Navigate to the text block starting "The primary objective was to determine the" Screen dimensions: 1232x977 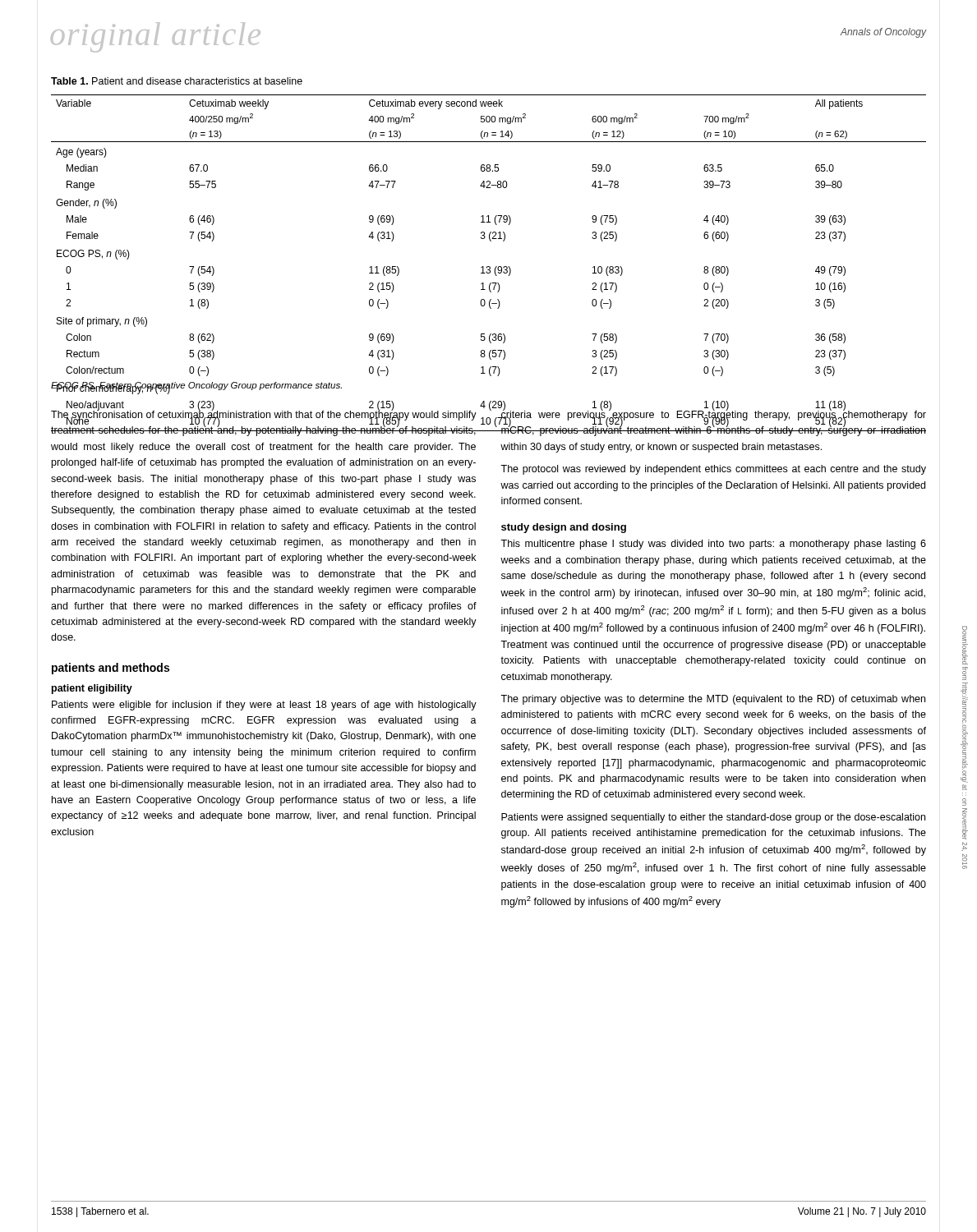(713, 747)
